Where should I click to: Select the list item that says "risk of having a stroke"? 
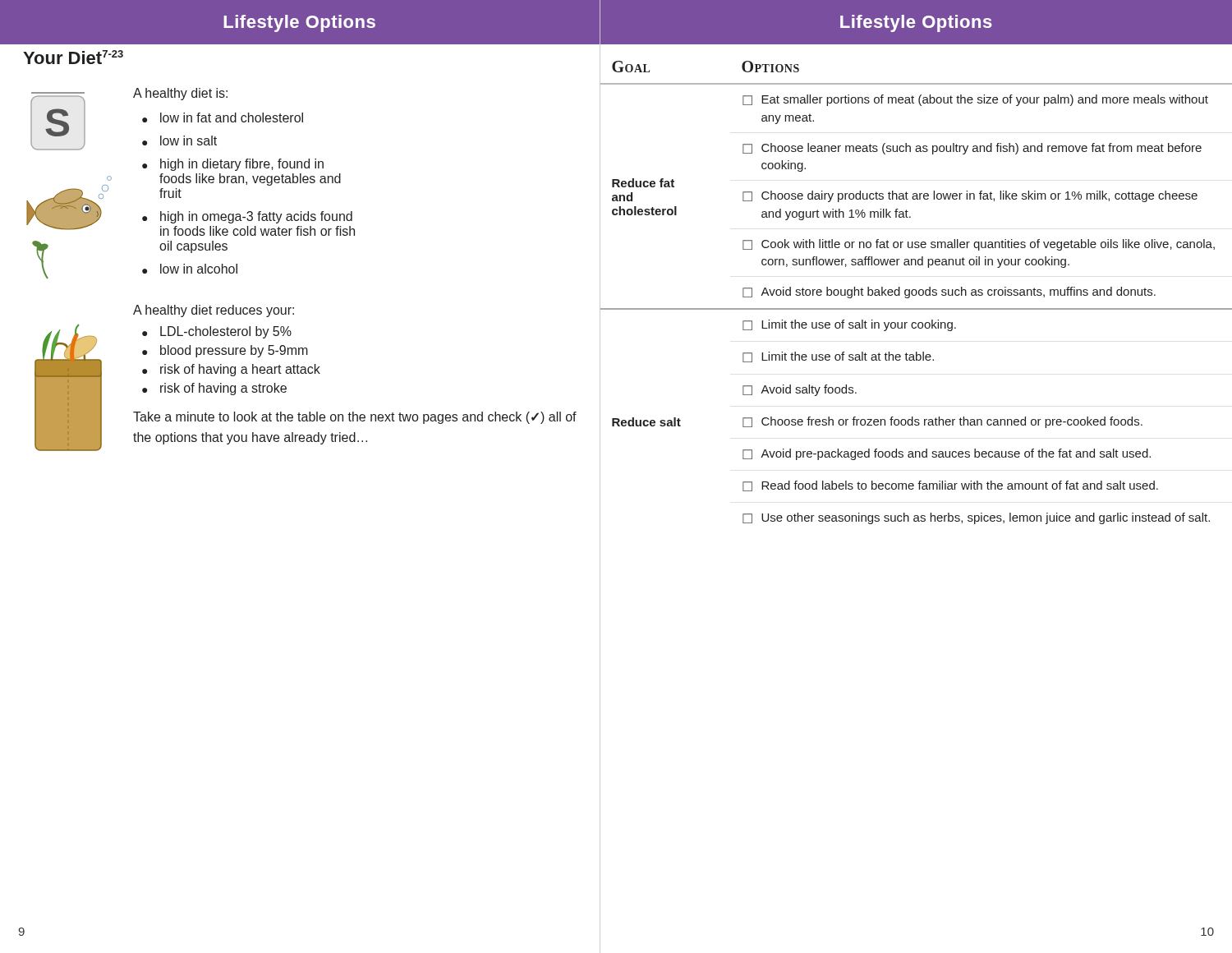pos(223,388)
